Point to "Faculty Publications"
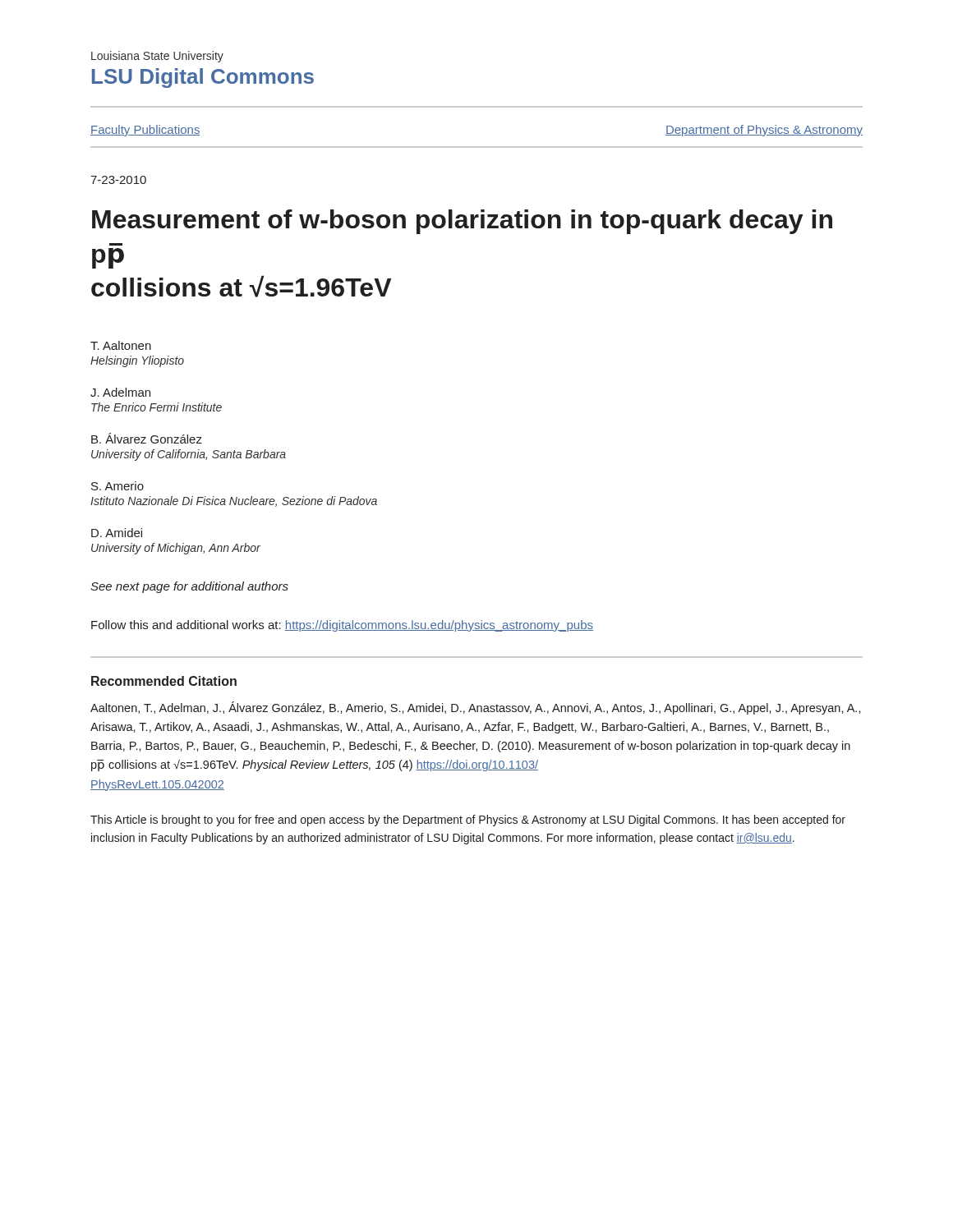Image resolution: width=953 pixels, height=1232 pixels. [x=145, y=129]
